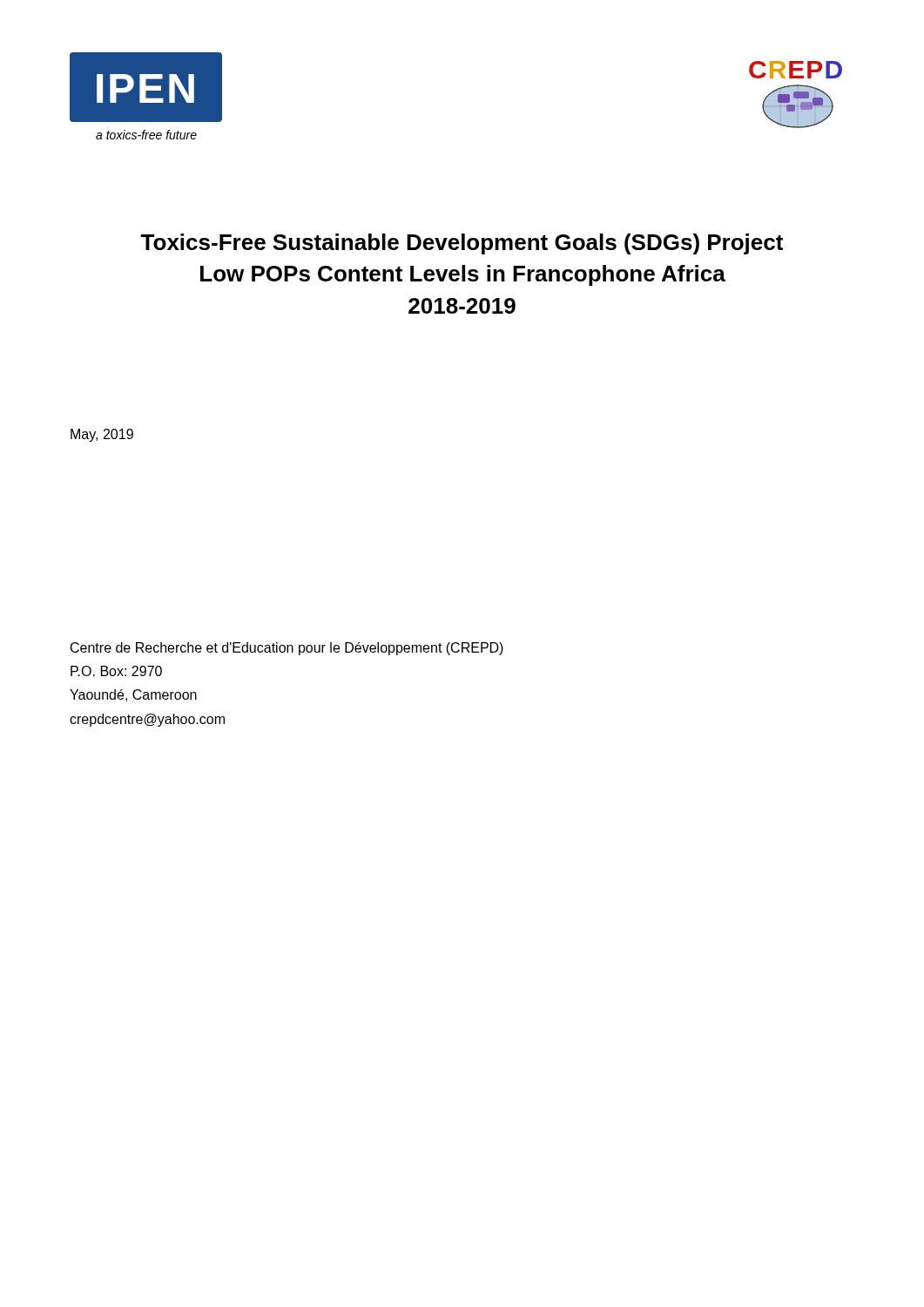This screenshot has height=1307, width=924.
Task: Find the text block that says "Centre de Recherche et d'Education pour le"
Action: pos(287,649)
